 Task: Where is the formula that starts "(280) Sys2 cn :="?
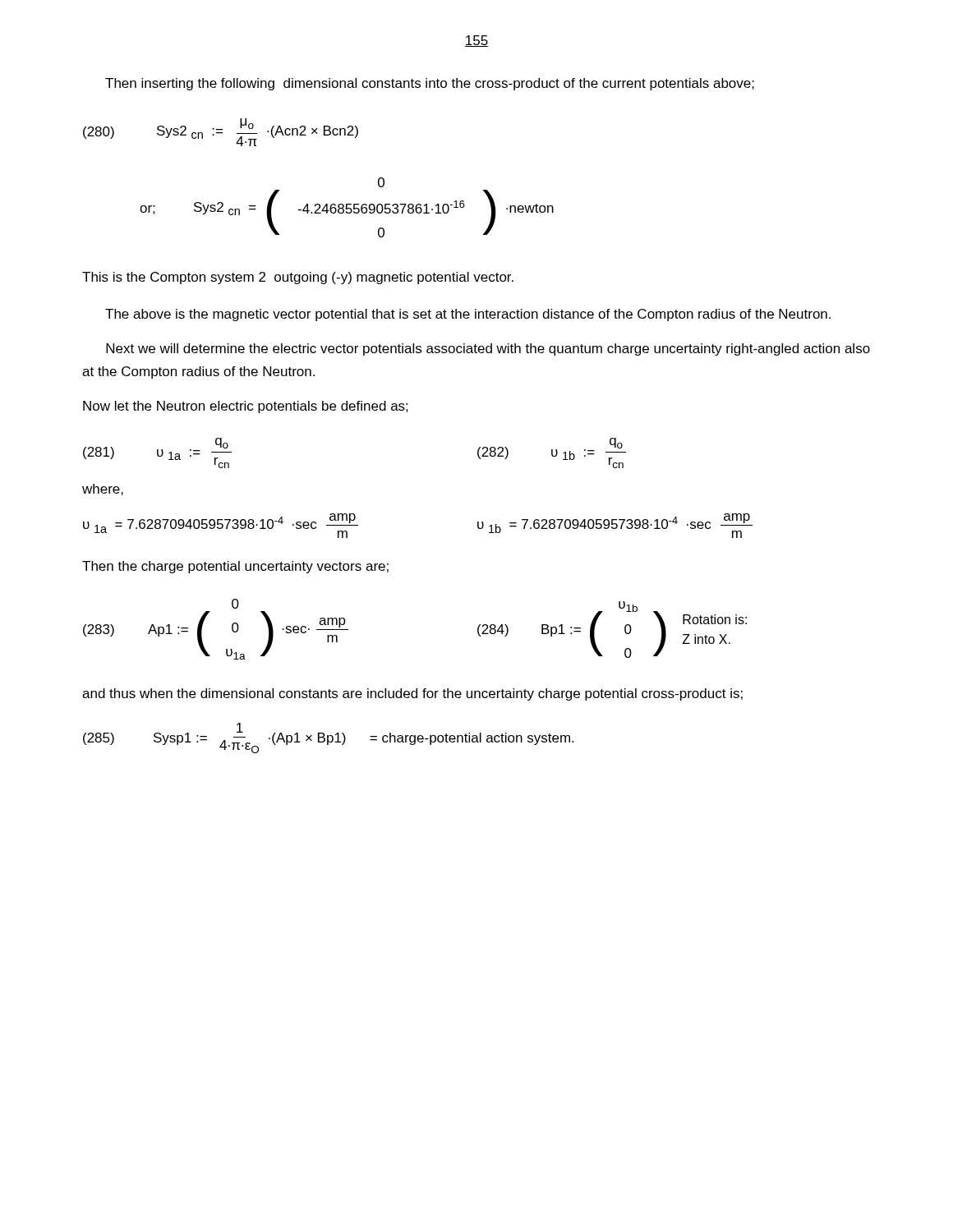pos(221,132)
